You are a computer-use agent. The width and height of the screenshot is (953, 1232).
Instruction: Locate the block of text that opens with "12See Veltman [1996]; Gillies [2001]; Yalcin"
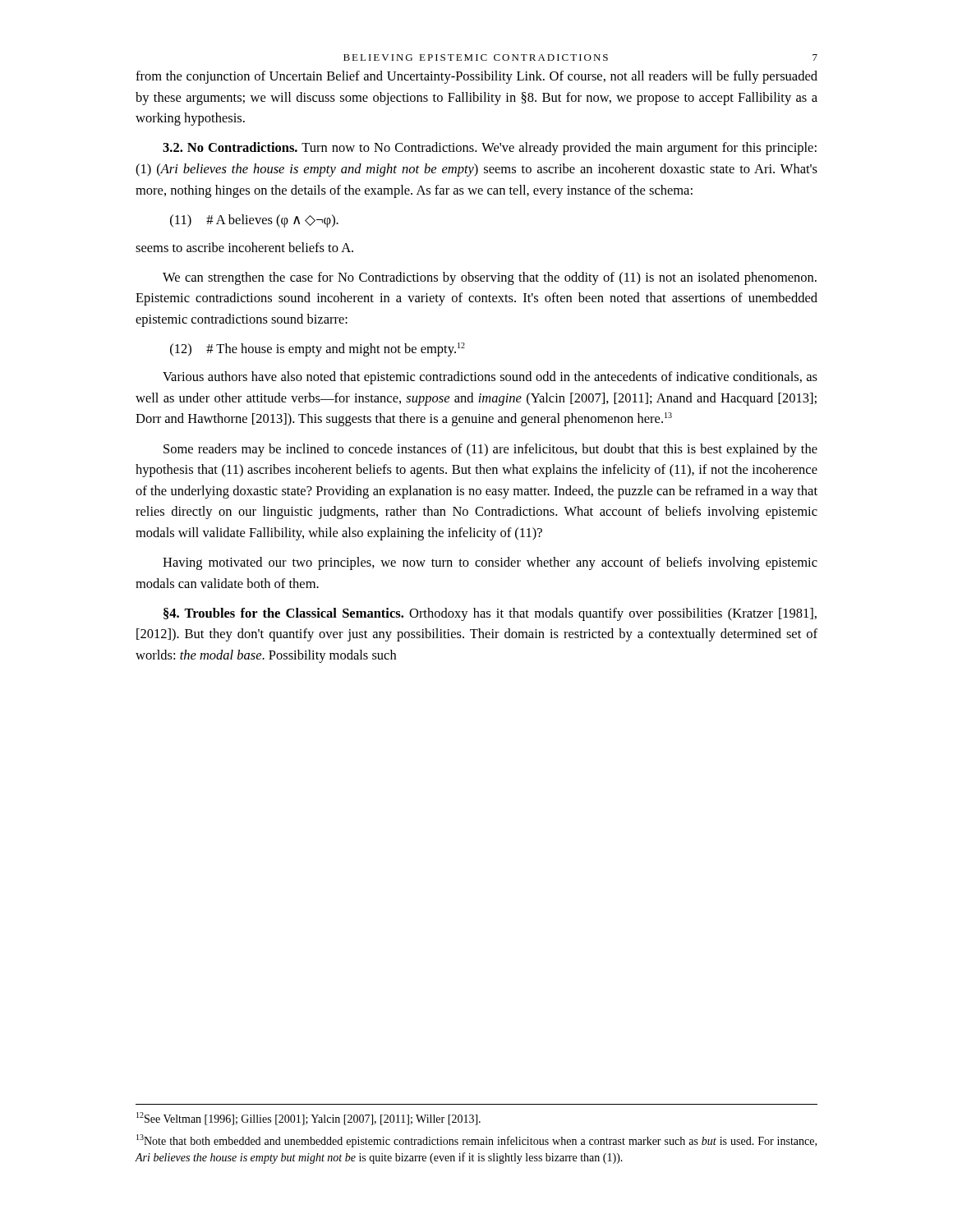[308, 1118]
